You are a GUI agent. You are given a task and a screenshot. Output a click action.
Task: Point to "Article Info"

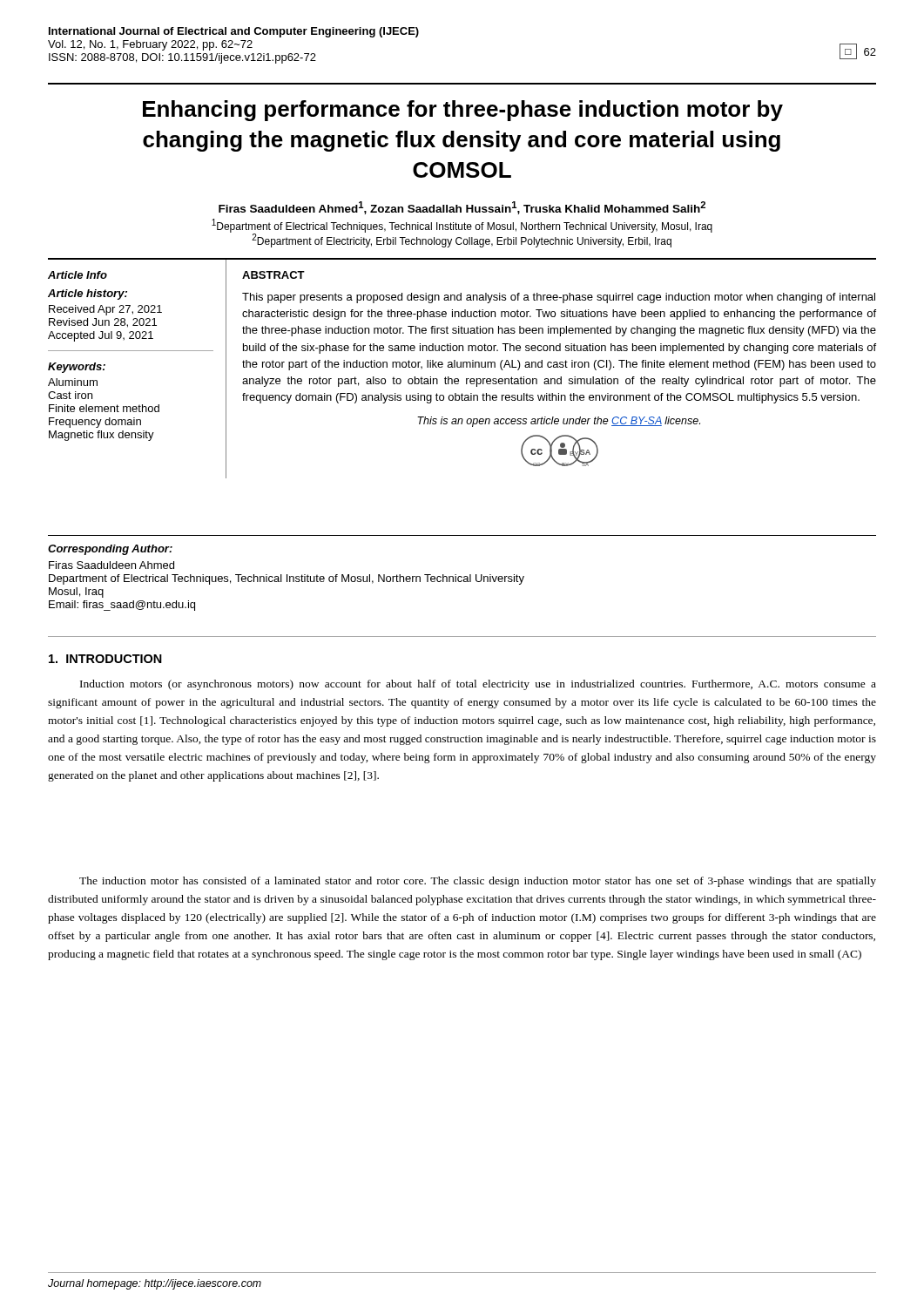pos(77,275)
